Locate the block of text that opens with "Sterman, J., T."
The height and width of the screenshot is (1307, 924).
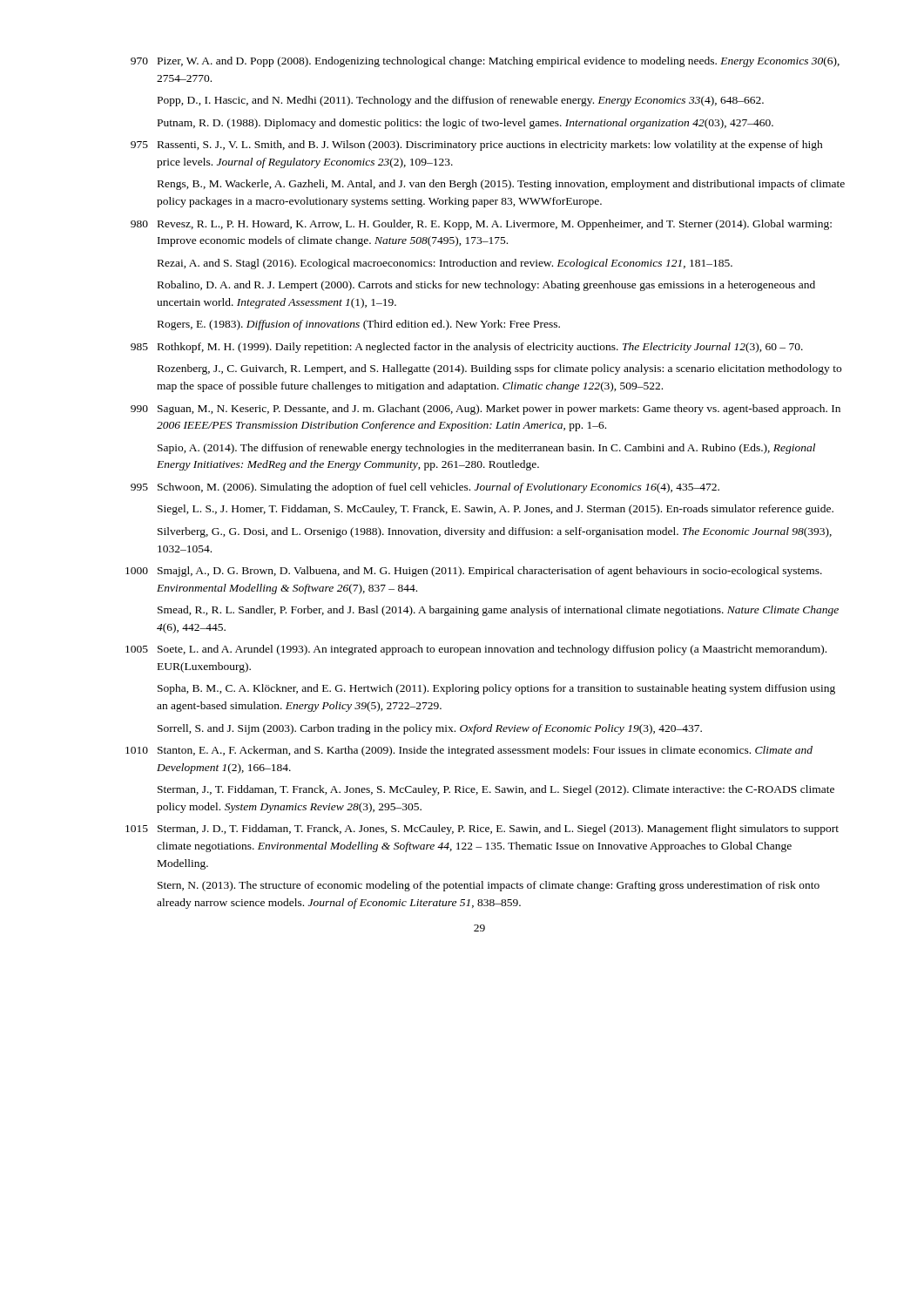pos(496,798)
